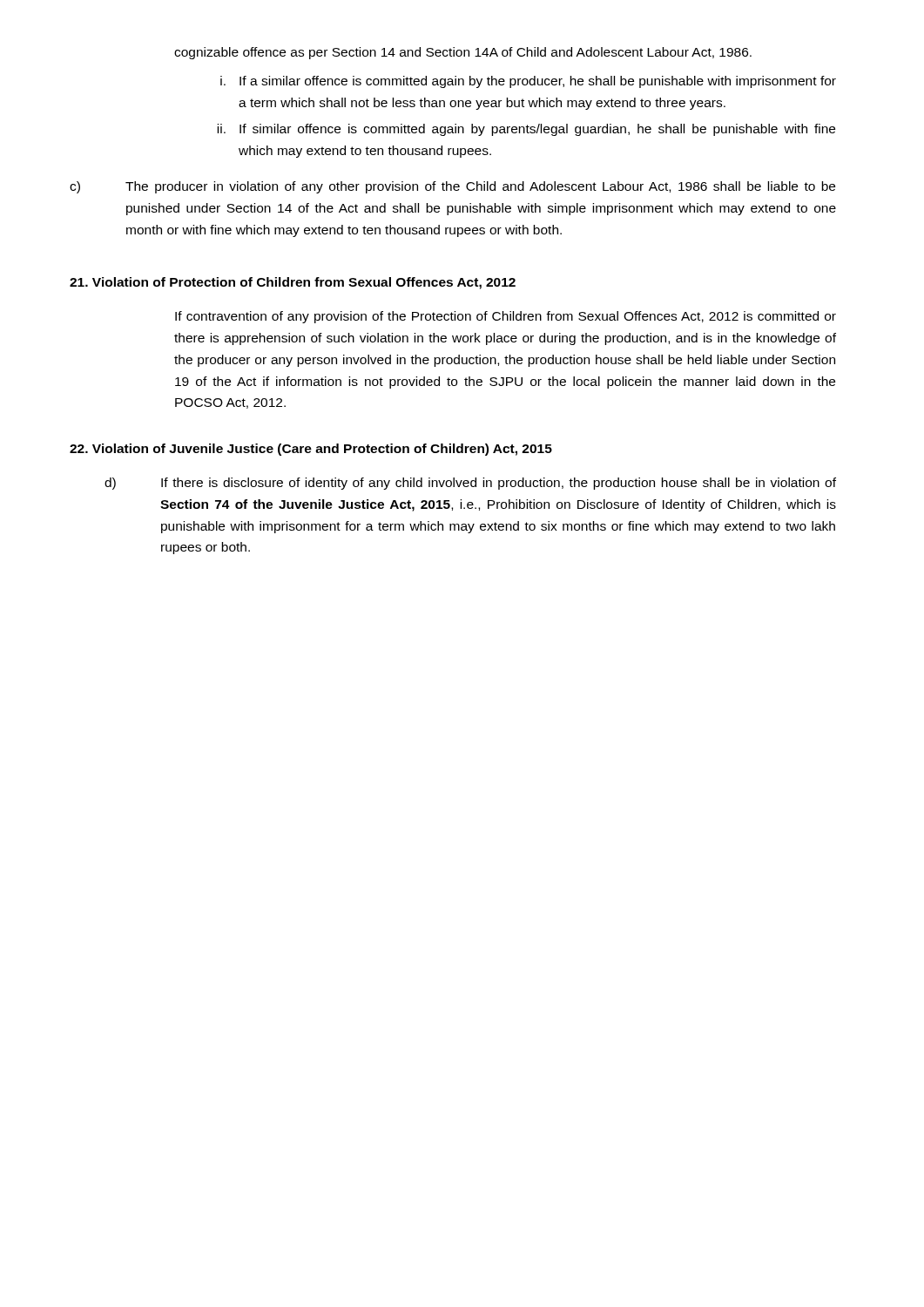Navigate to the element starting "22. Violation of Juvenile"
Screen dimensions: 1307x924
pos(311,448)
